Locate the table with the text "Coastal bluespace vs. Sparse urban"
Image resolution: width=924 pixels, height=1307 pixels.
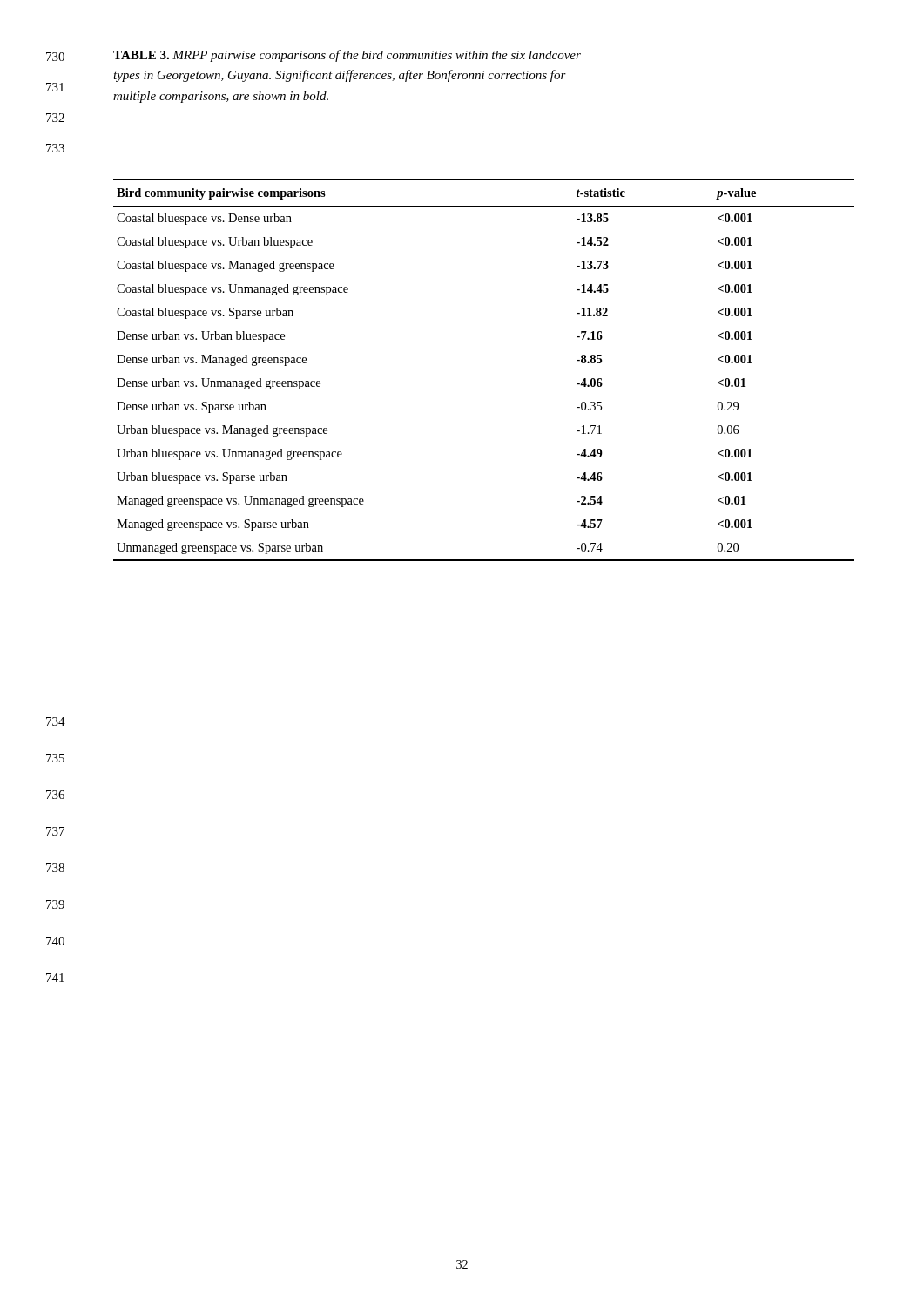[x=484, y=373]
